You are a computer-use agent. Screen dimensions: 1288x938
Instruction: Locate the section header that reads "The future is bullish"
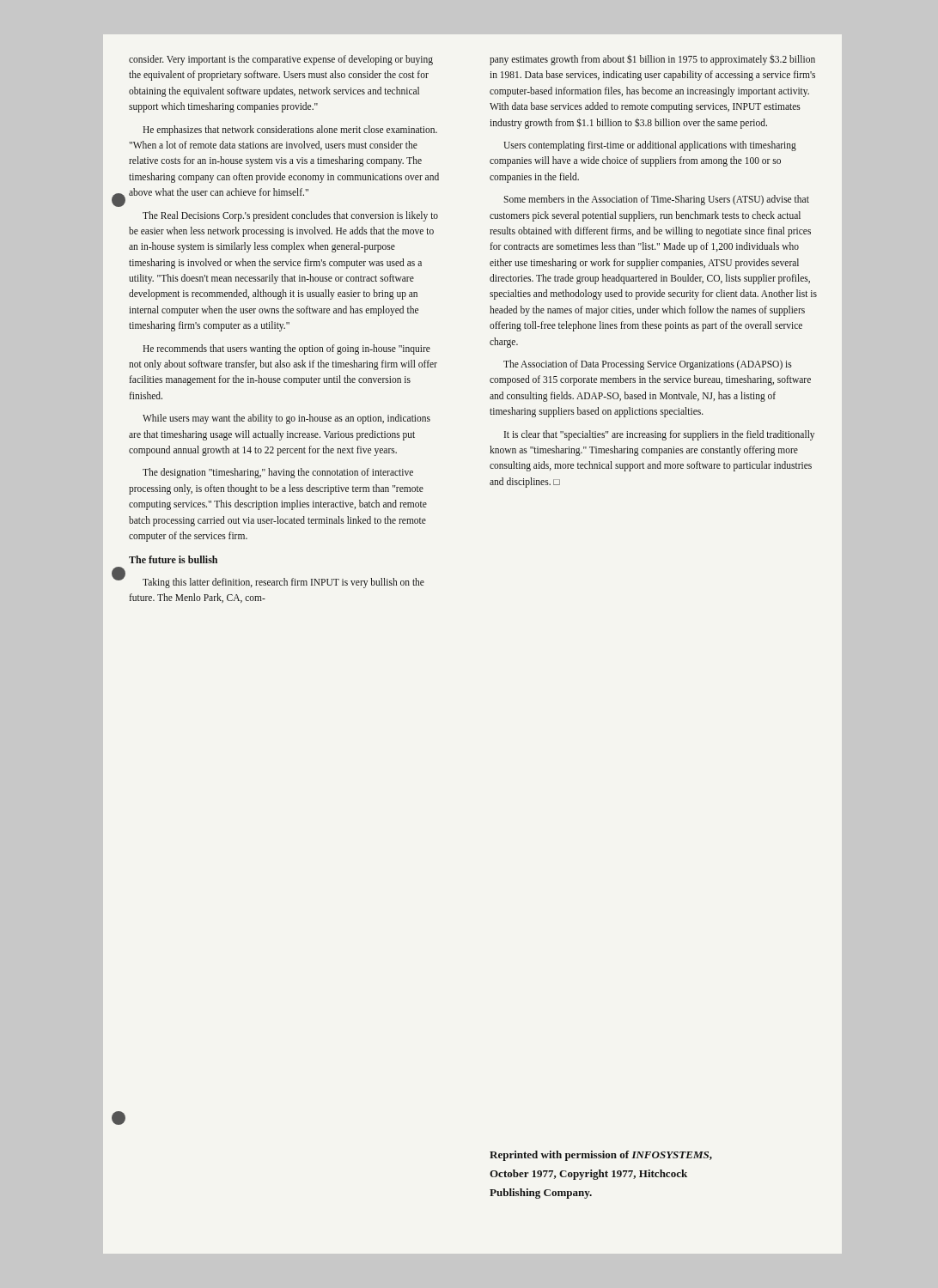(173, 560)
